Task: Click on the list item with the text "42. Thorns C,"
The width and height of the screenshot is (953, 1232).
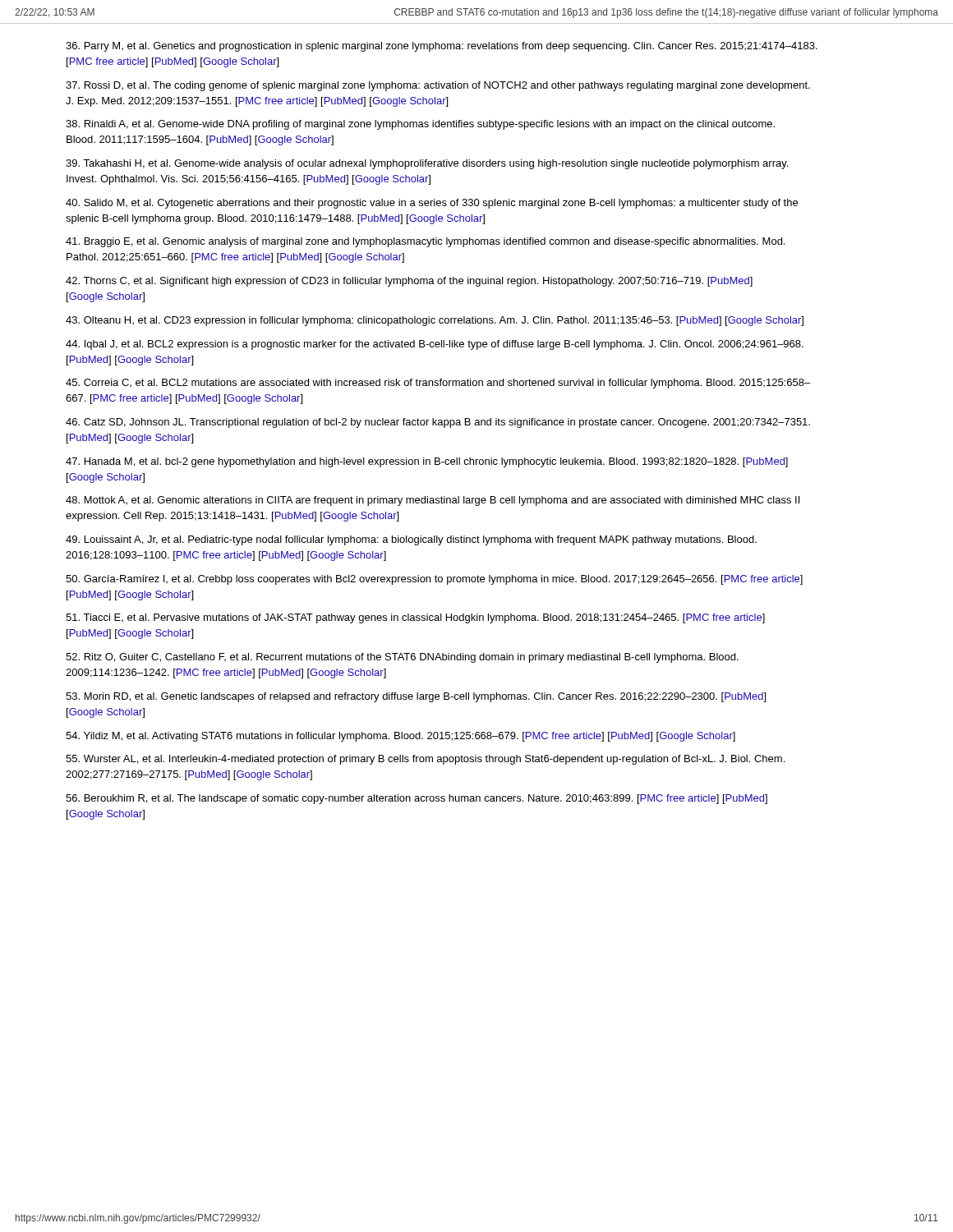Action: pyautogui.click(x=409, y=288)
